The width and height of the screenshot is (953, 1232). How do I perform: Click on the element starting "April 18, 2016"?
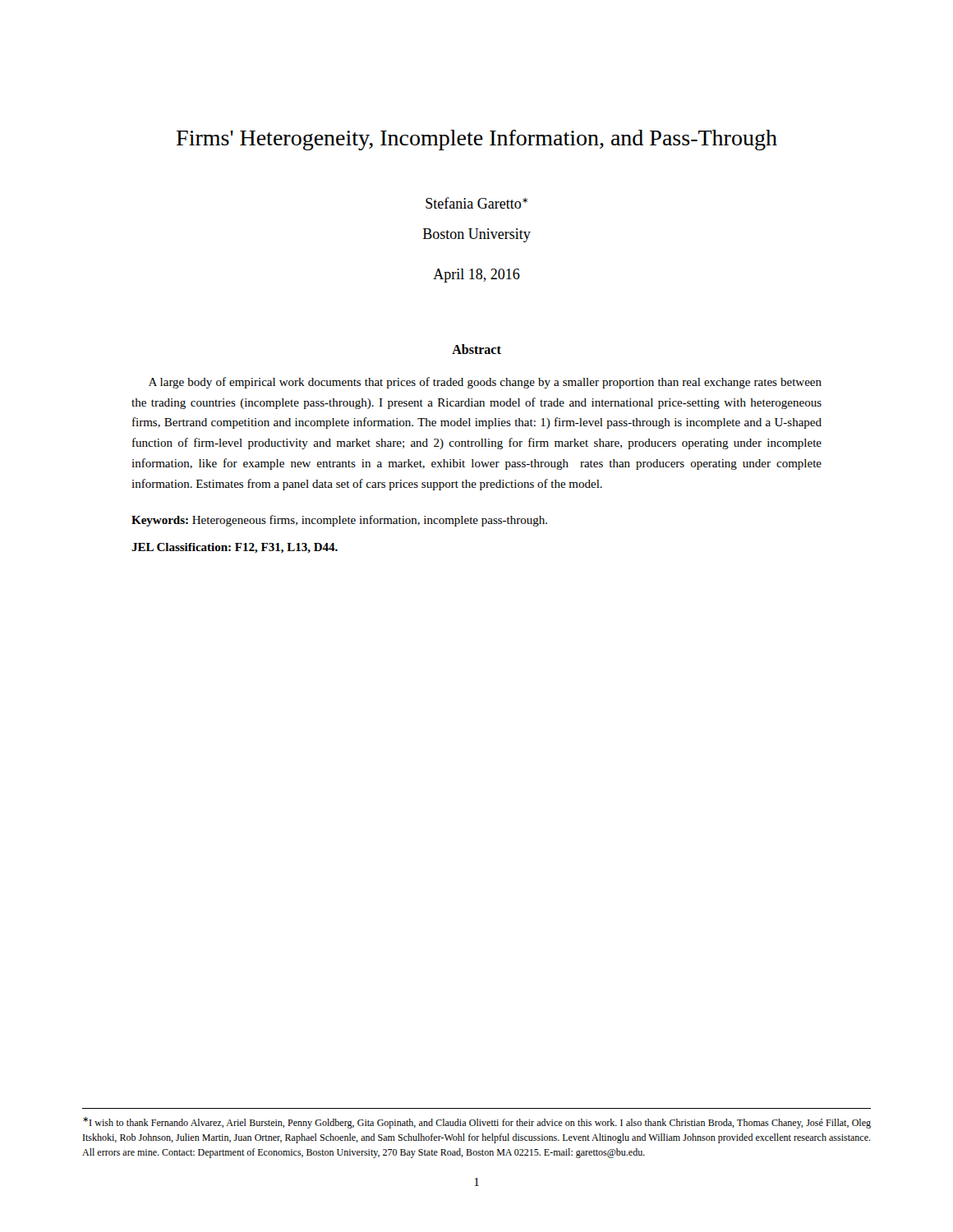coord(476,274)
